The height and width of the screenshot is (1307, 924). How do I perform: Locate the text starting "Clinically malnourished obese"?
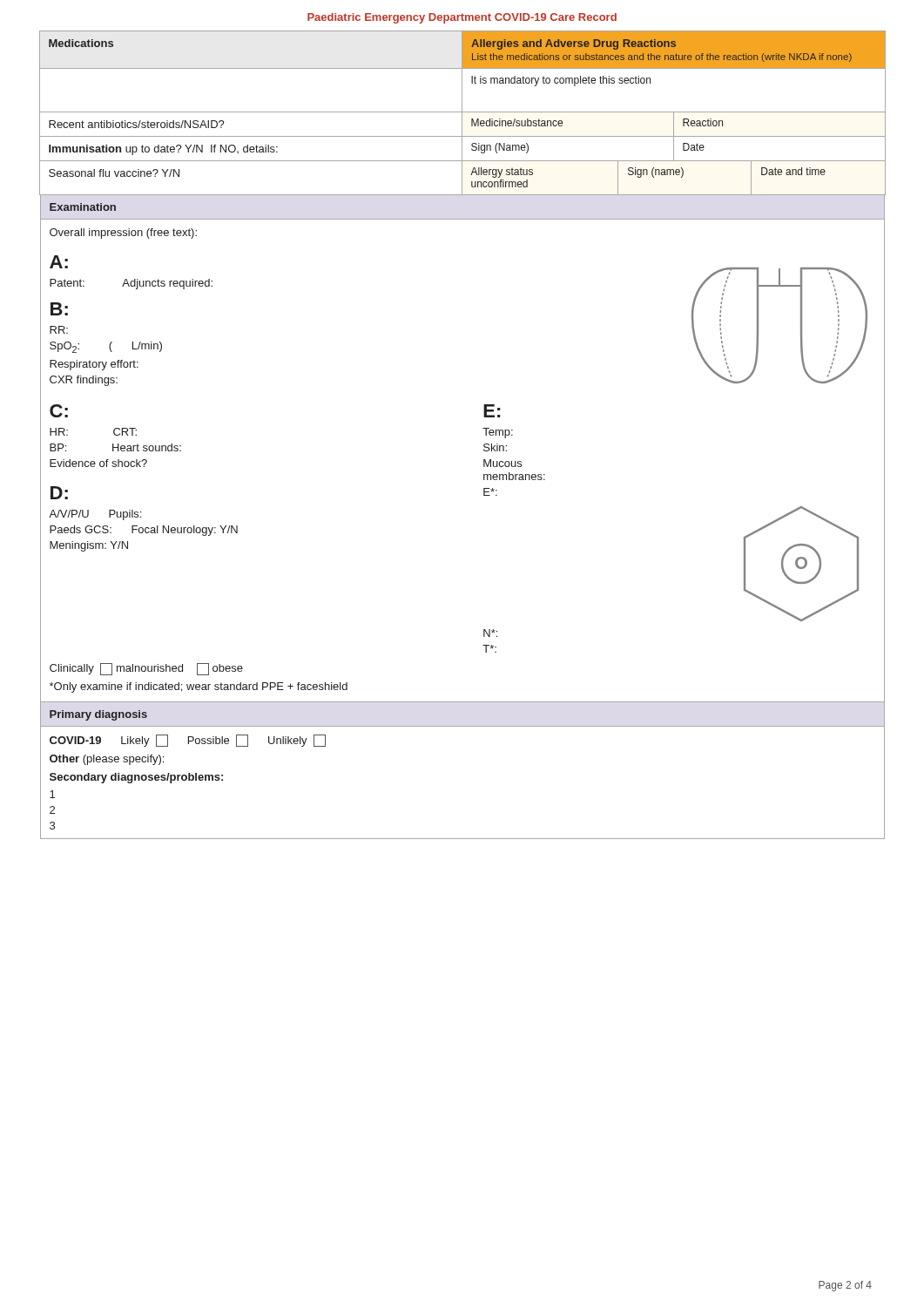click(146, 668)
